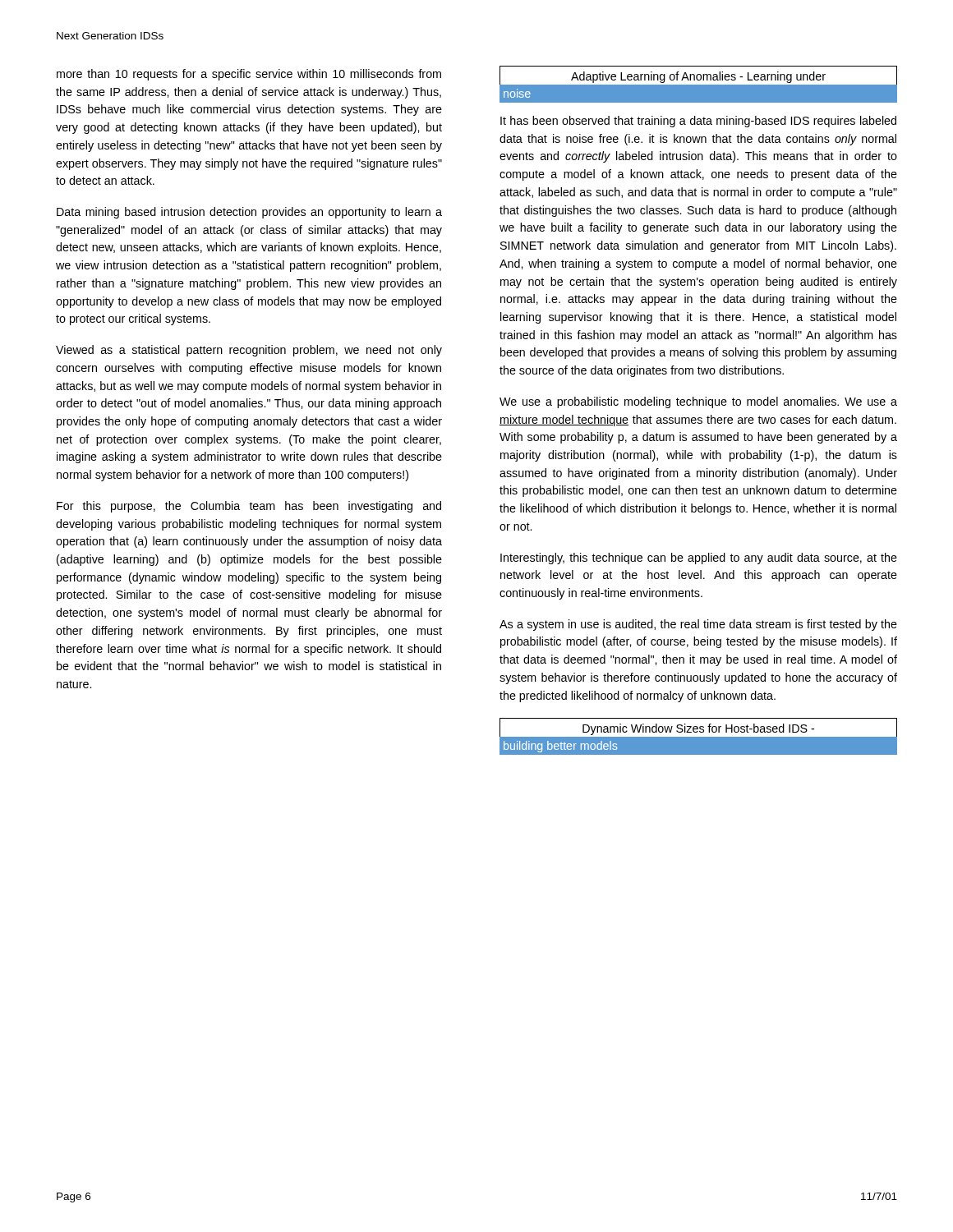Find the text starting "We use a probabilistic modeling technique to model"
The height and width of the screenshot is (1232, 953).
point(698,464)
